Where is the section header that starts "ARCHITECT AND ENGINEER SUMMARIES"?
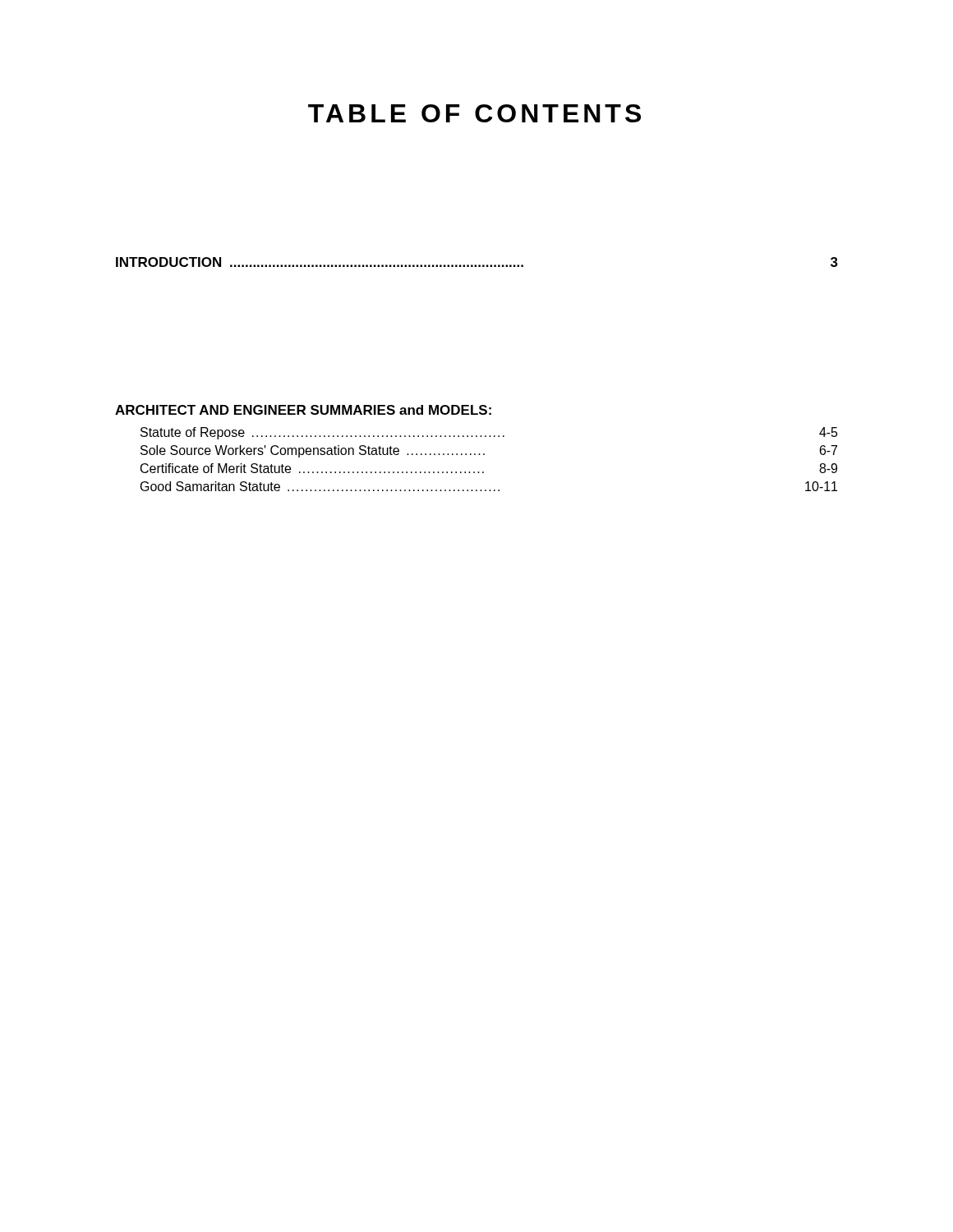 [x=304, y=410]
